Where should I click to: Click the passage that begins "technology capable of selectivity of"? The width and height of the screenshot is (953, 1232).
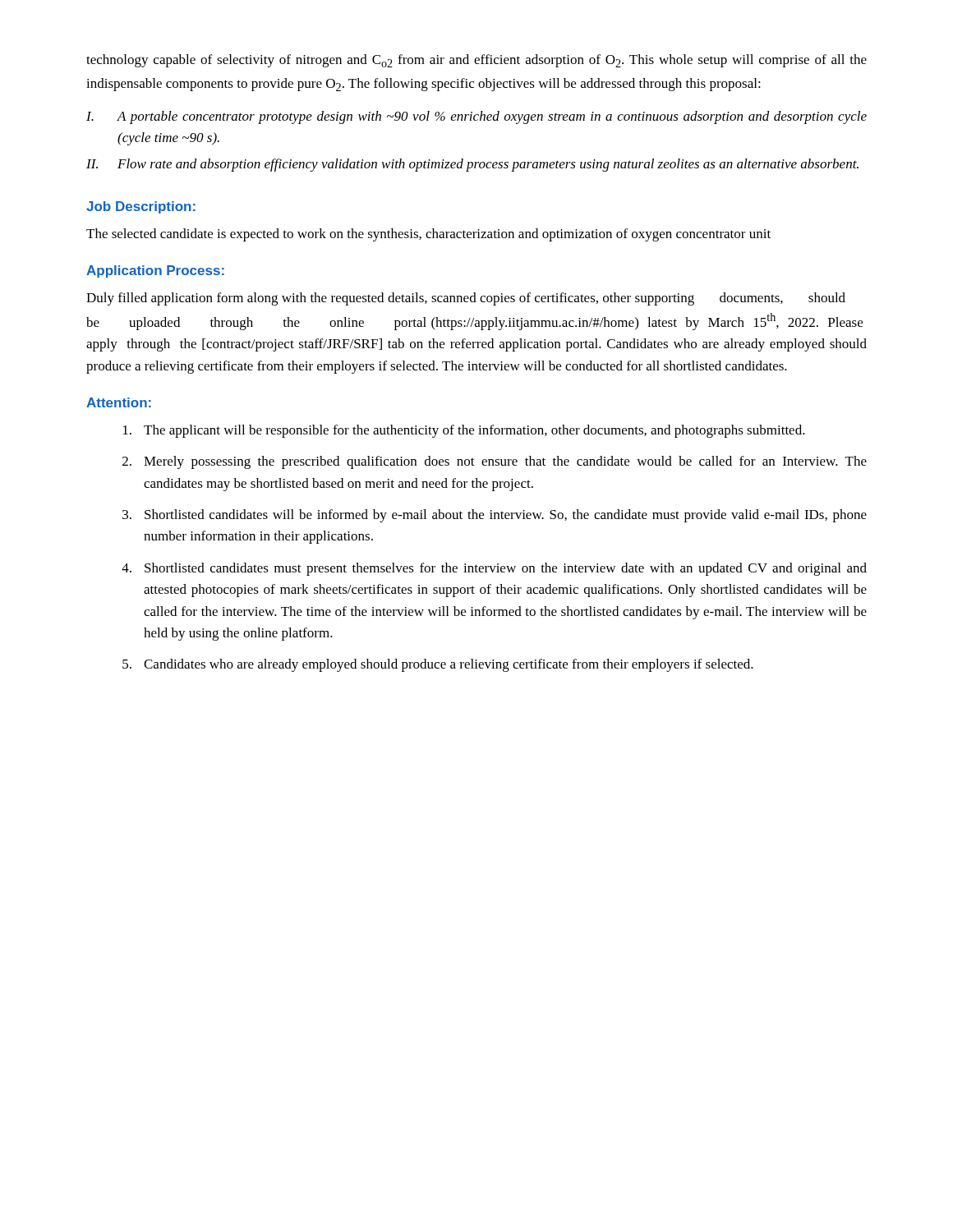coord(476,73)
